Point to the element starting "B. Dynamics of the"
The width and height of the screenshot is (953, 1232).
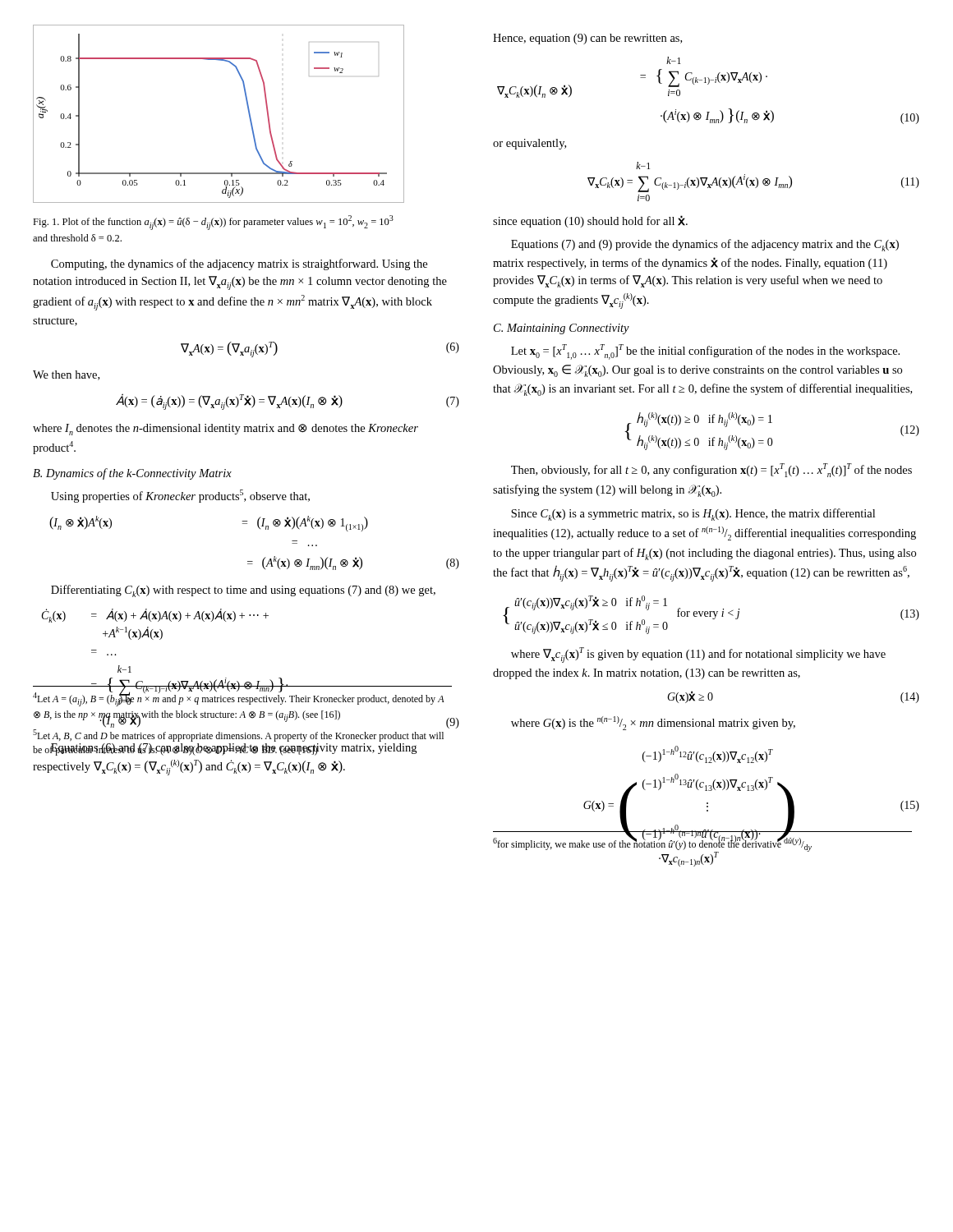click(132, 473)
